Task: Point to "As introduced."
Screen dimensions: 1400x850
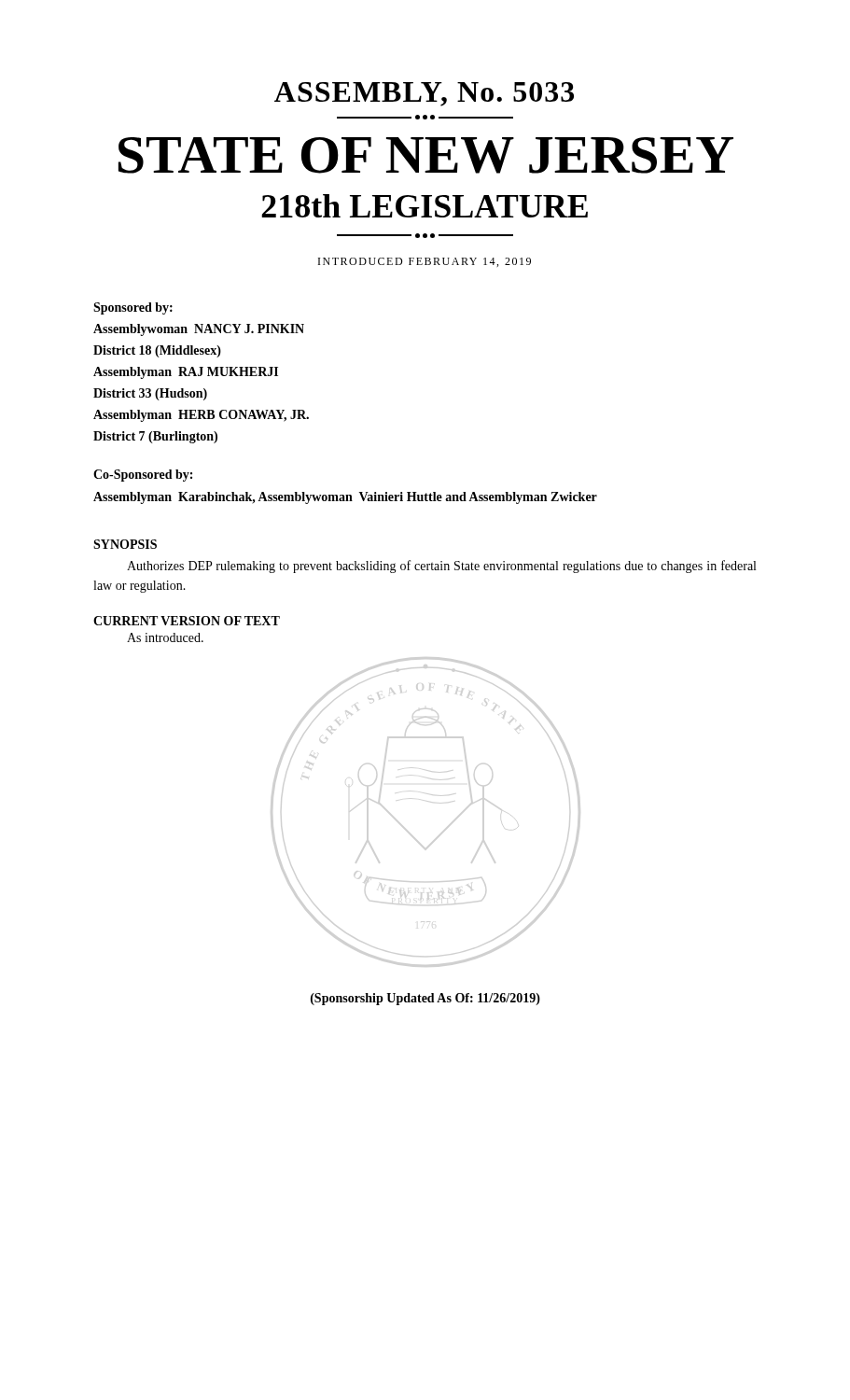Action: pos(165,638)
